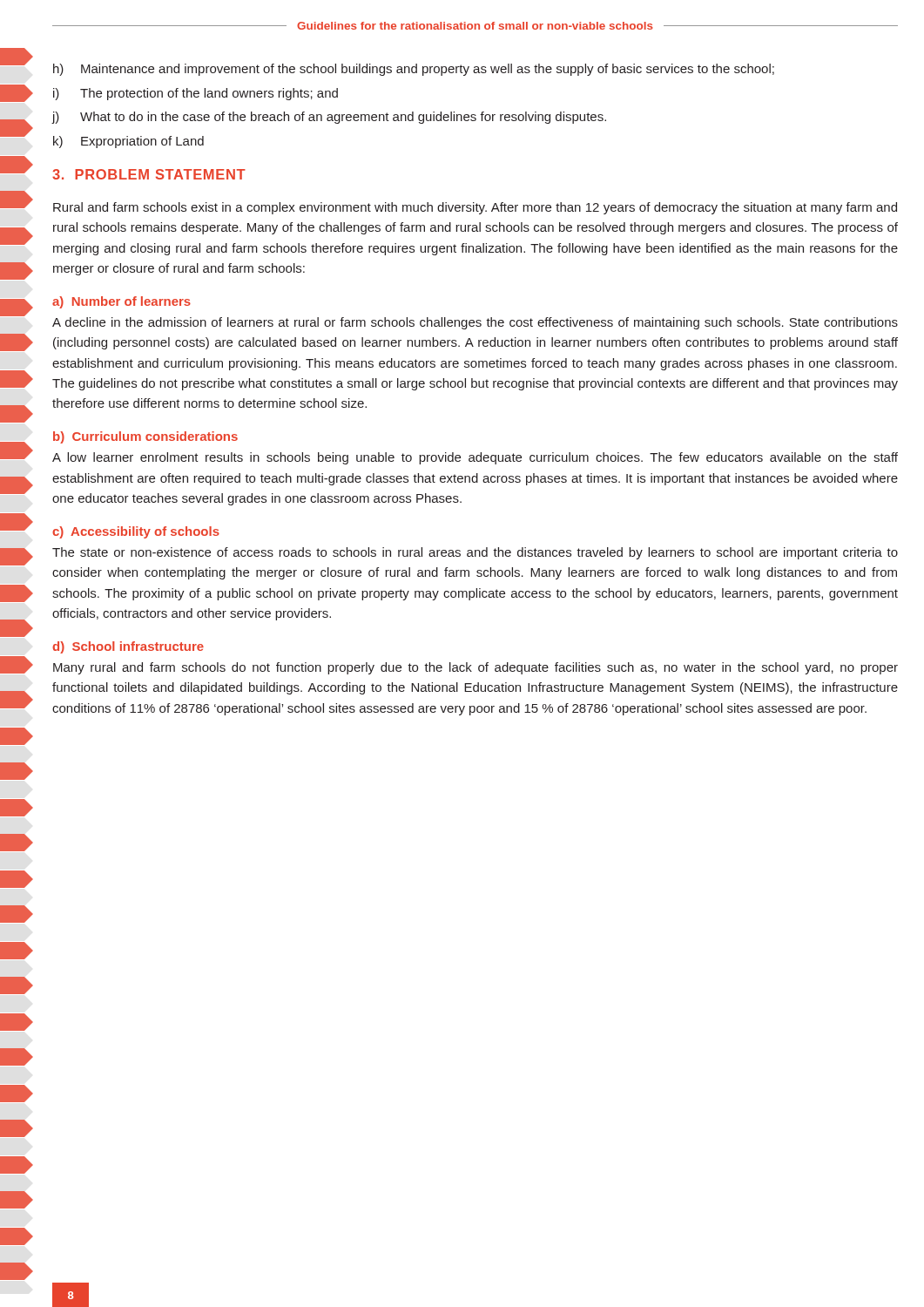Click on the text block starting "j) What to do in"
The image size is (924, 1307).
tap(330, 117)
